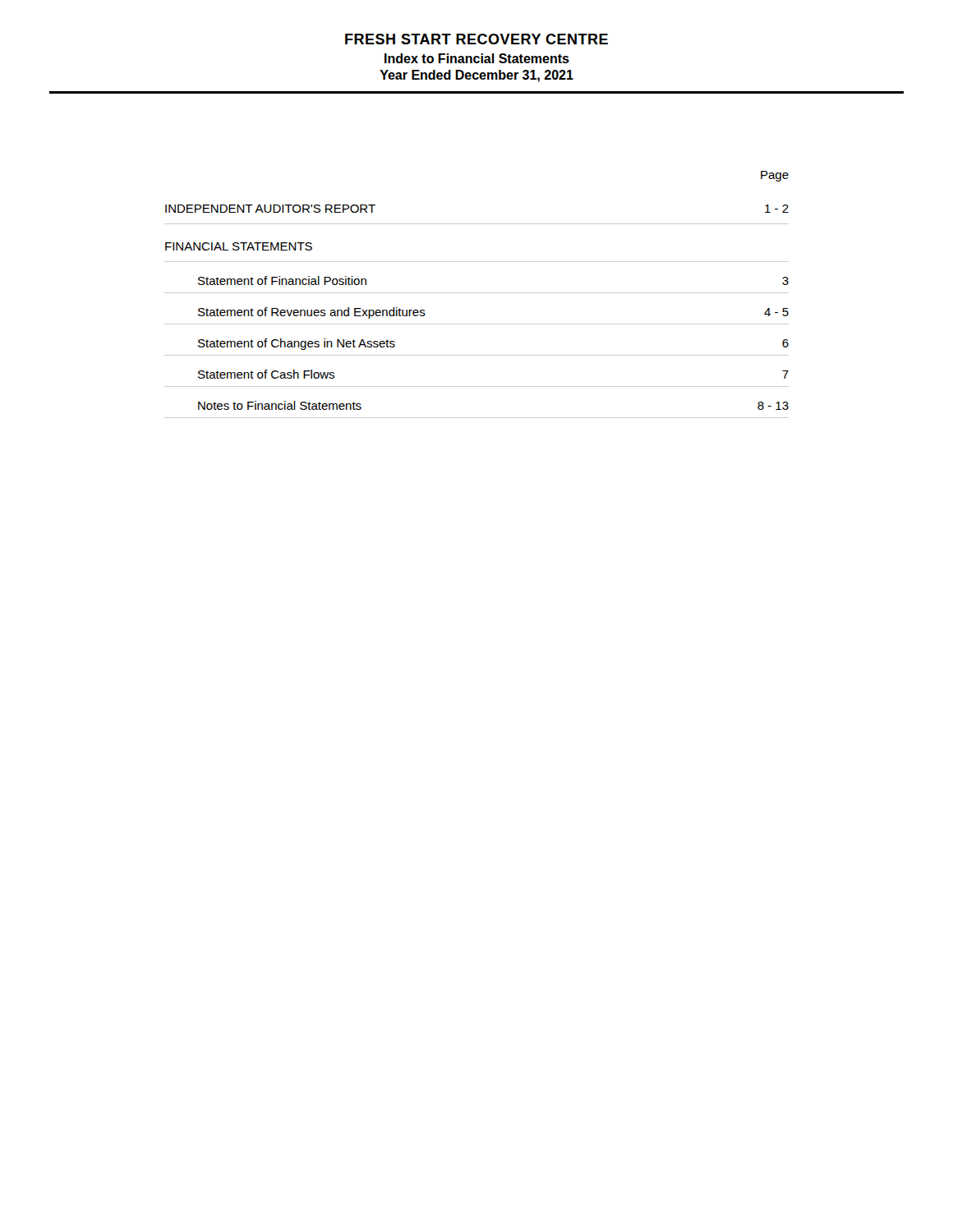Point to the text starting "Statement of Changes in Net"
Image resolution: width=953 pixels, height=1232 pixels.
pyautogui.click(x=493, y=343)
